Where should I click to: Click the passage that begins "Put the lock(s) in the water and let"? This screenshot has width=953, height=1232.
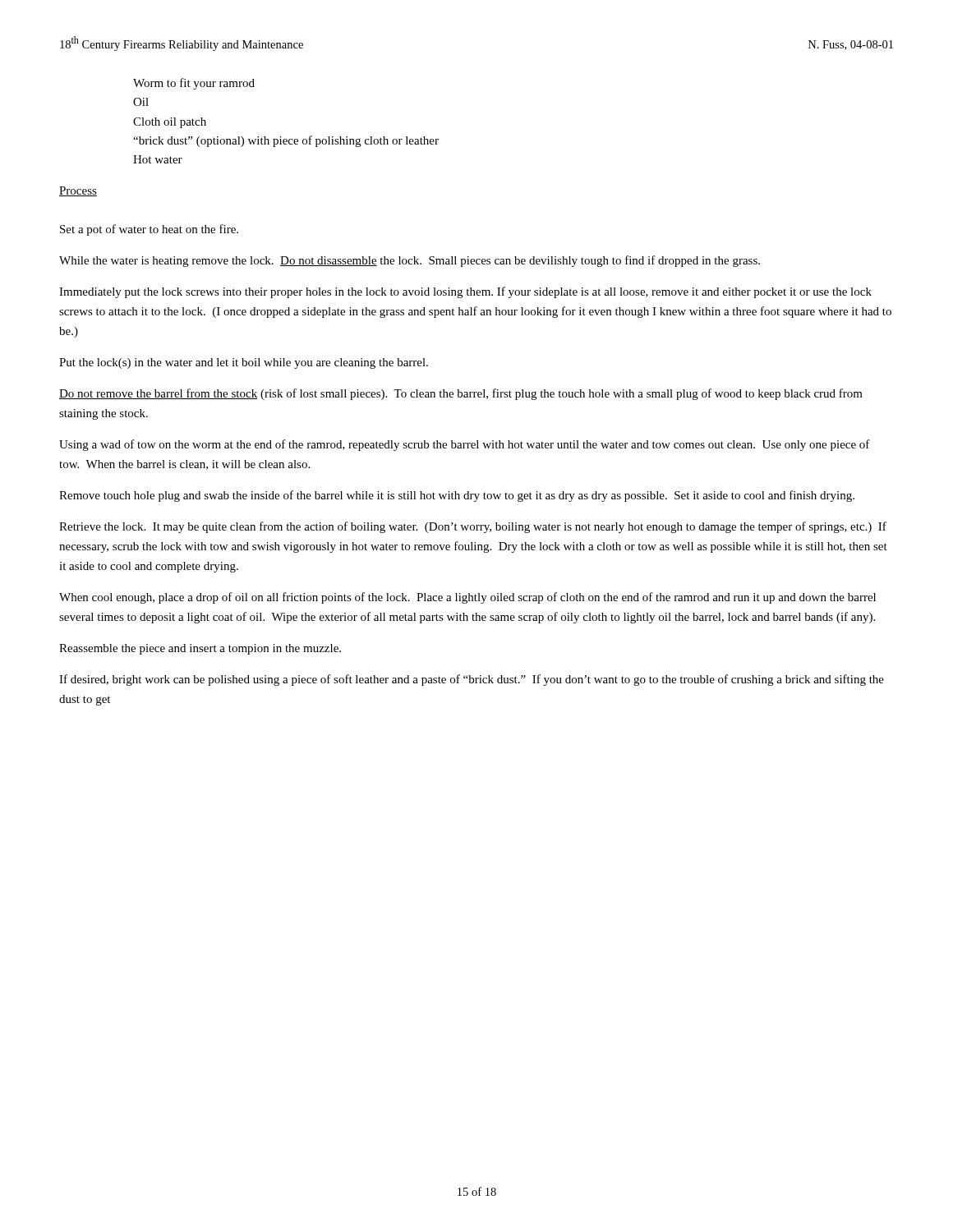pos(244,362)
